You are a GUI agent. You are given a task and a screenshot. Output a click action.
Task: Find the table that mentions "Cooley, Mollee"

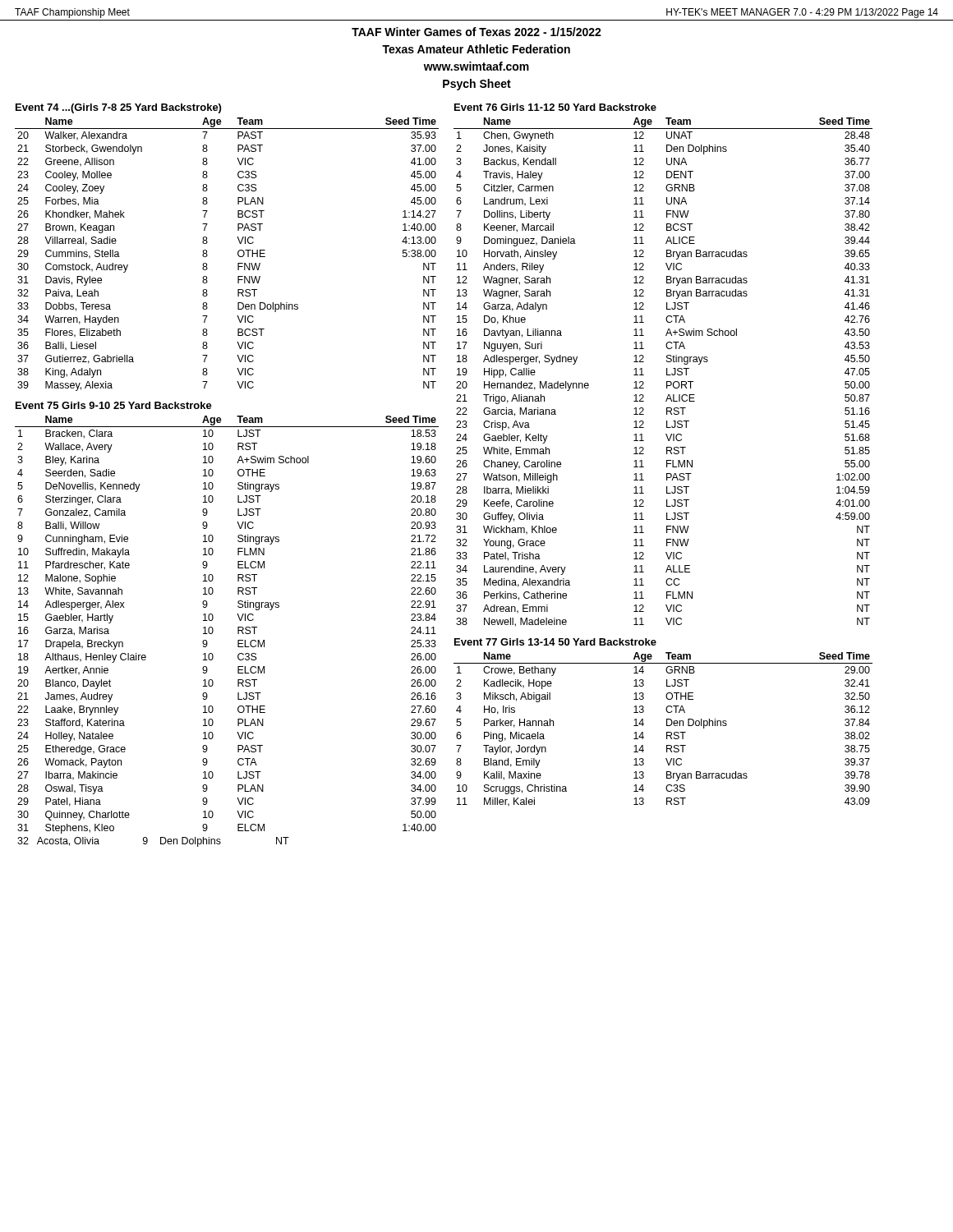(x=227, y=253)
